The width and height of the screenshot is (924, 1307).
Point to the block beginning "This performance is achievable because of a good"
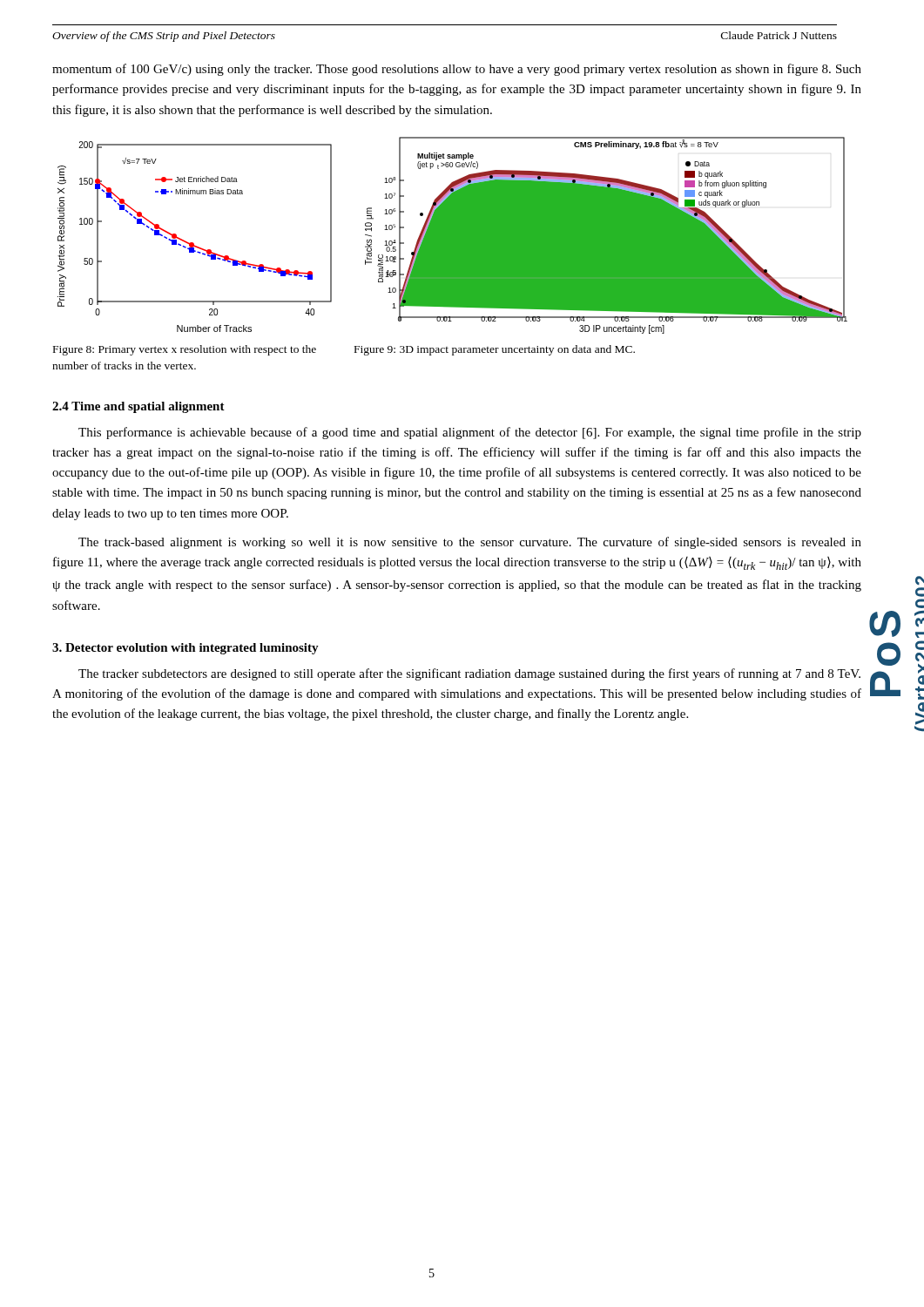coord(457,472)
